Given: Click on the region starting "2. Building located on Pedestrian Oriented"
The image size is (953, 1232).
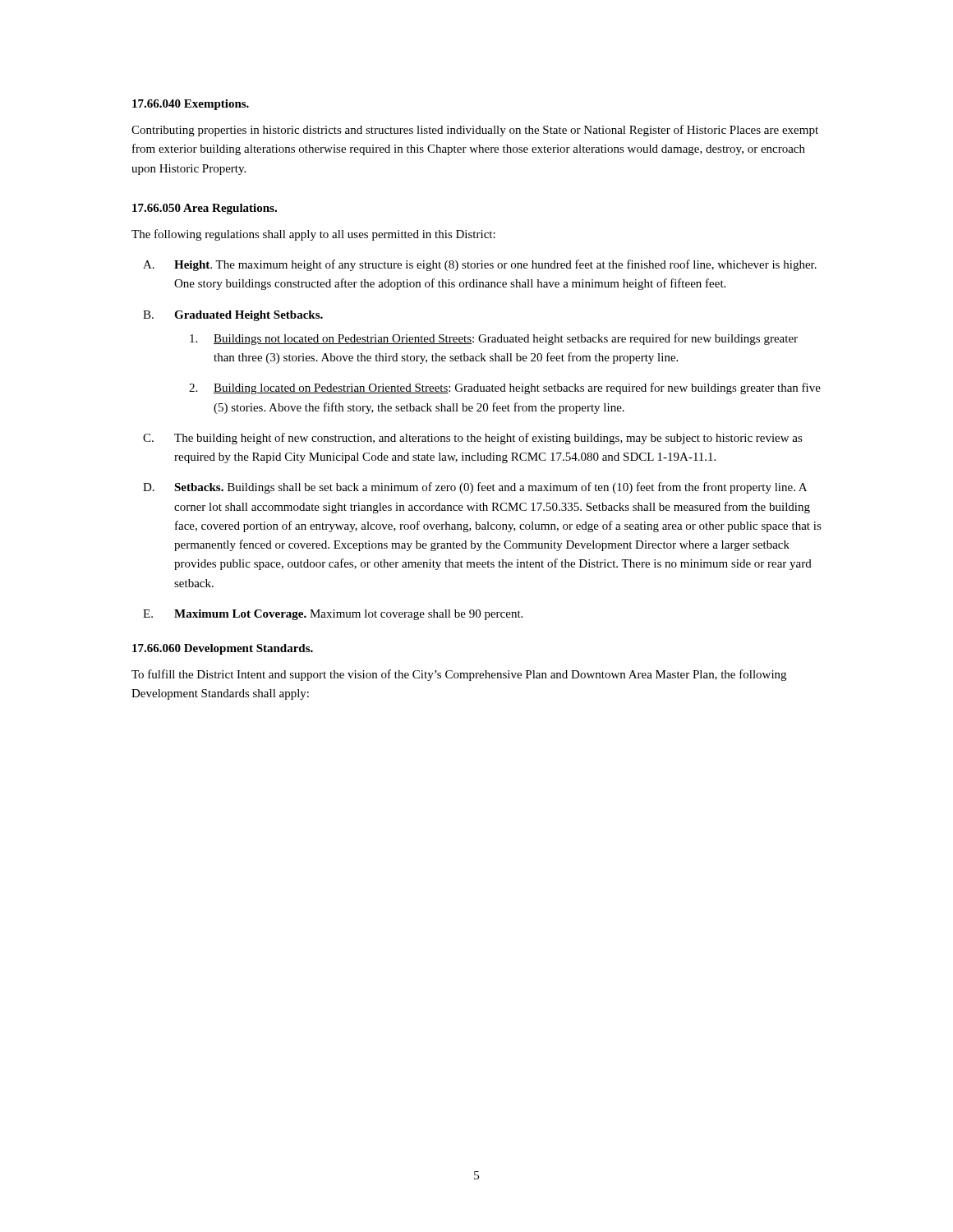Looking at the screenshot, I should coord(517,396).
